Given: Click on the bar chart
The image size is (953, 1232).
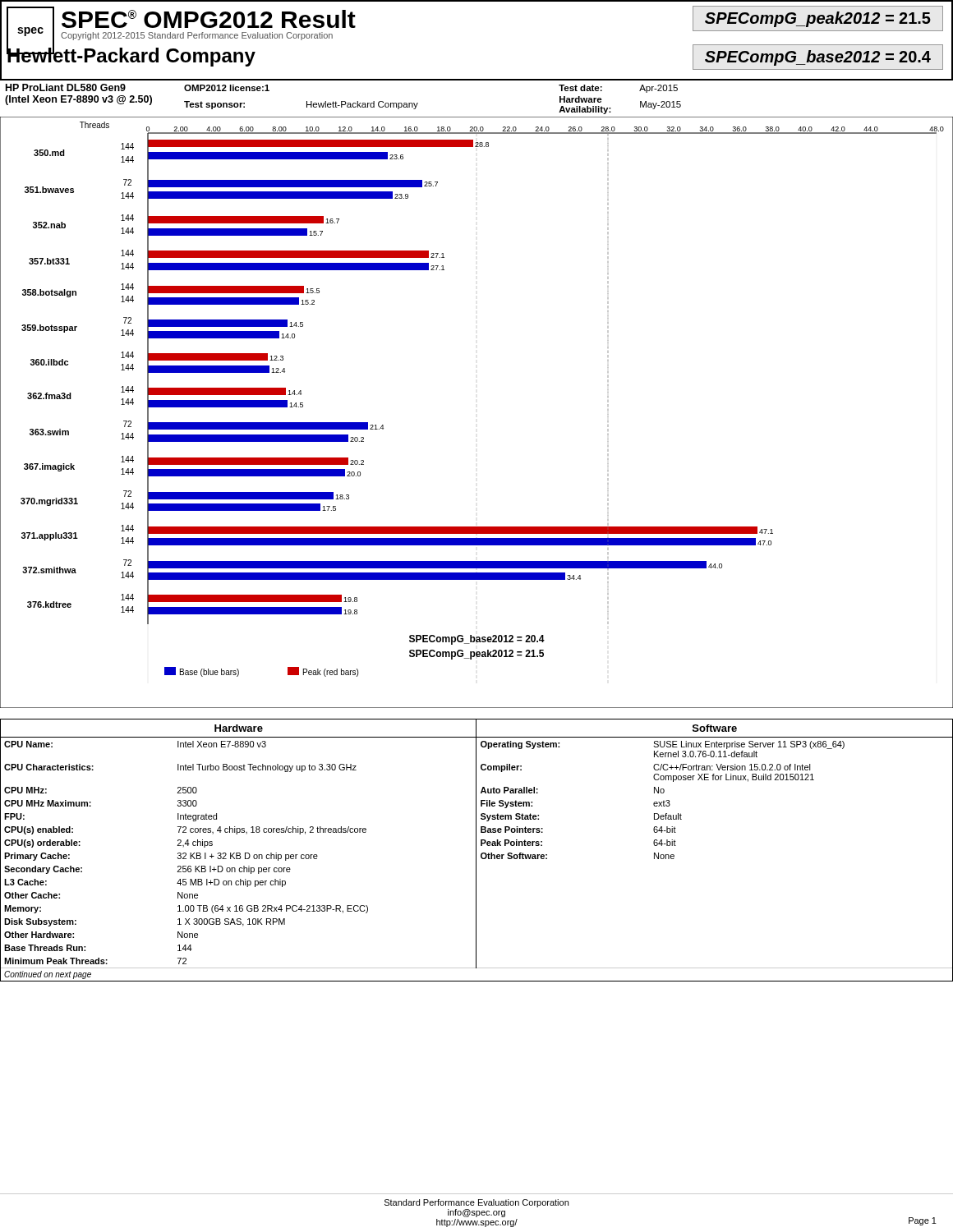Looking at the screenshot, I should 476,412.
